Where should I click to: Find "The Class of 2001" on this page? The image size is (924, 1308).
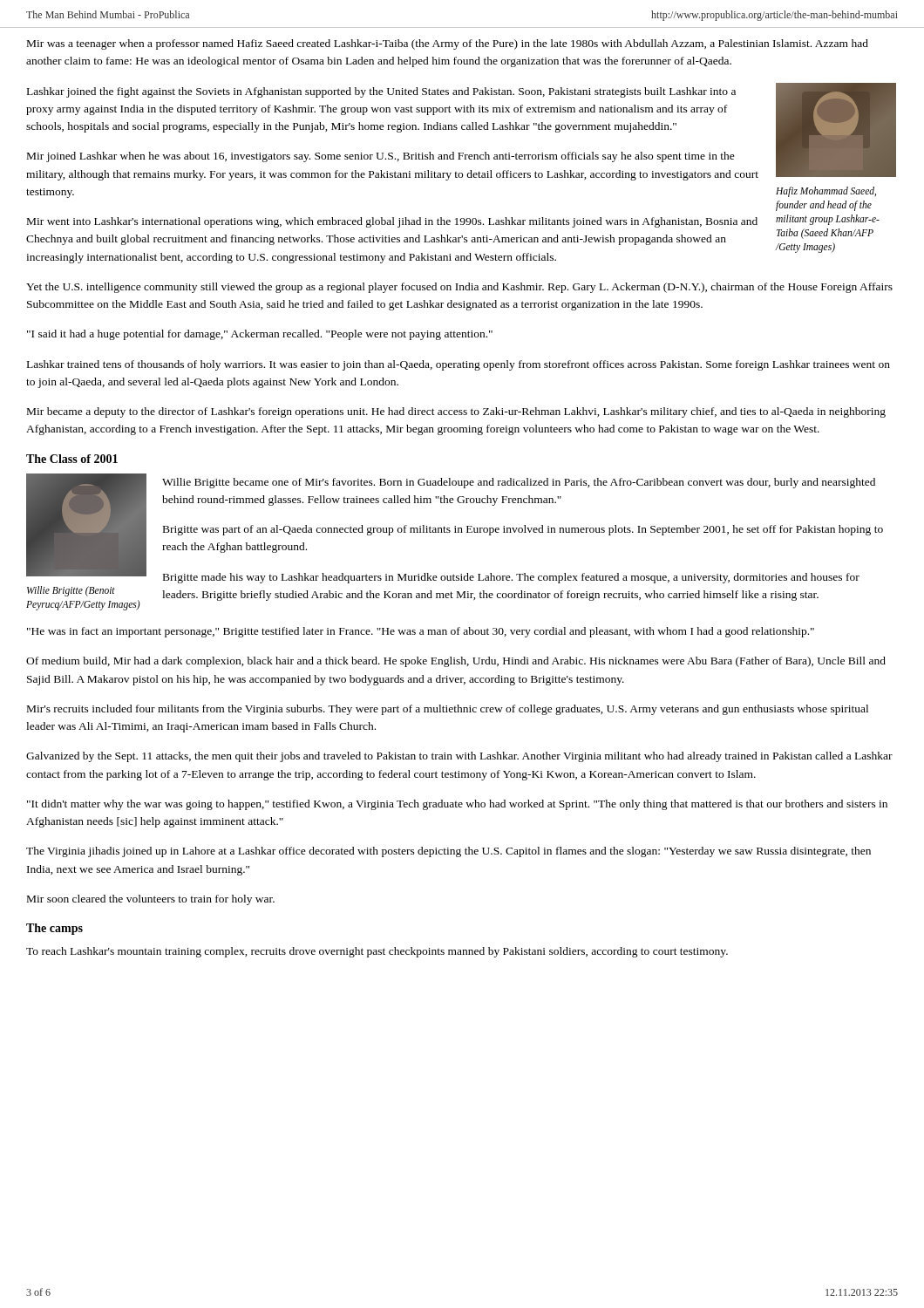72,459
